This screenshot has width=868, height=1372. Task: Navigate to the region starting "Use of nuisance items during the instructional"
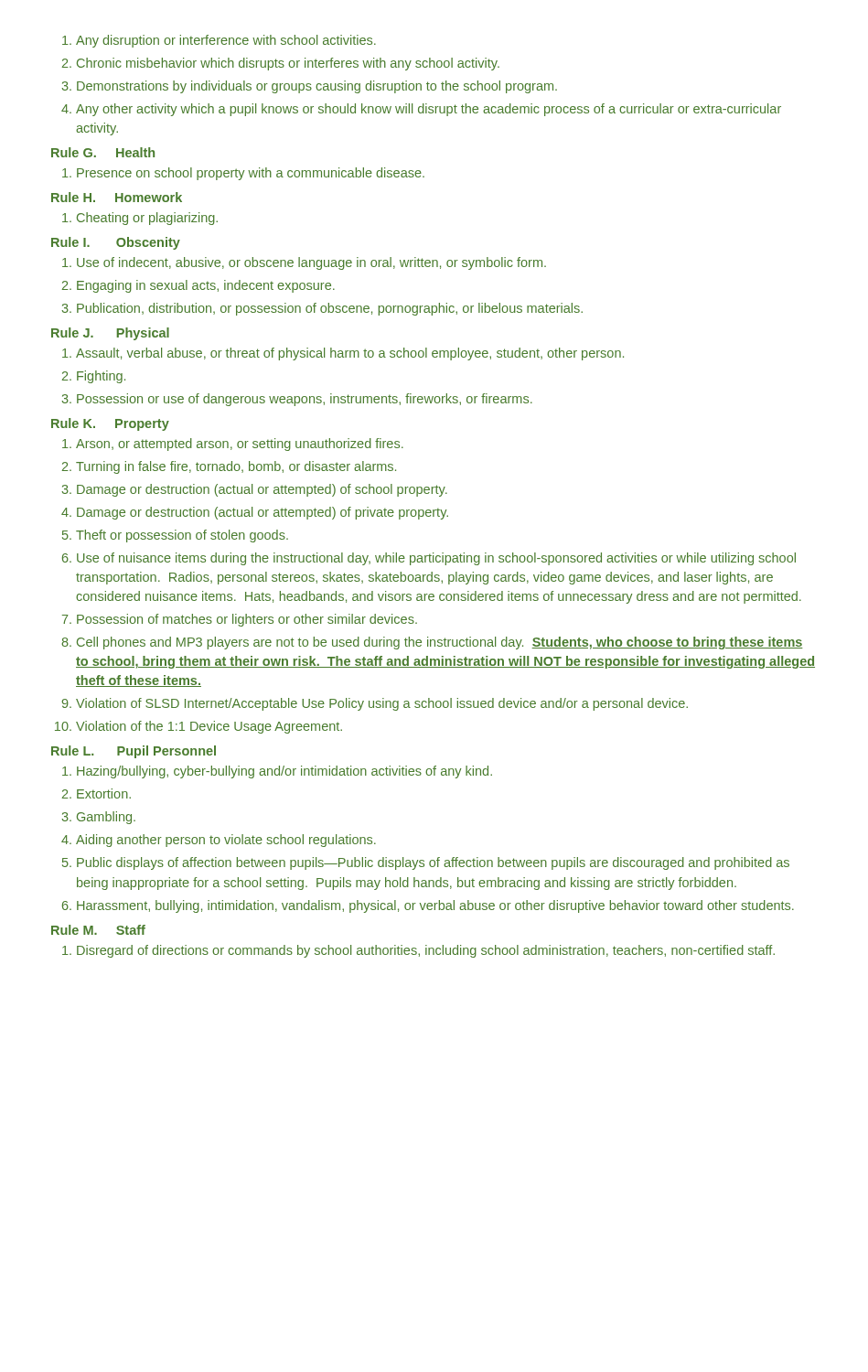(x=447, y=578)
